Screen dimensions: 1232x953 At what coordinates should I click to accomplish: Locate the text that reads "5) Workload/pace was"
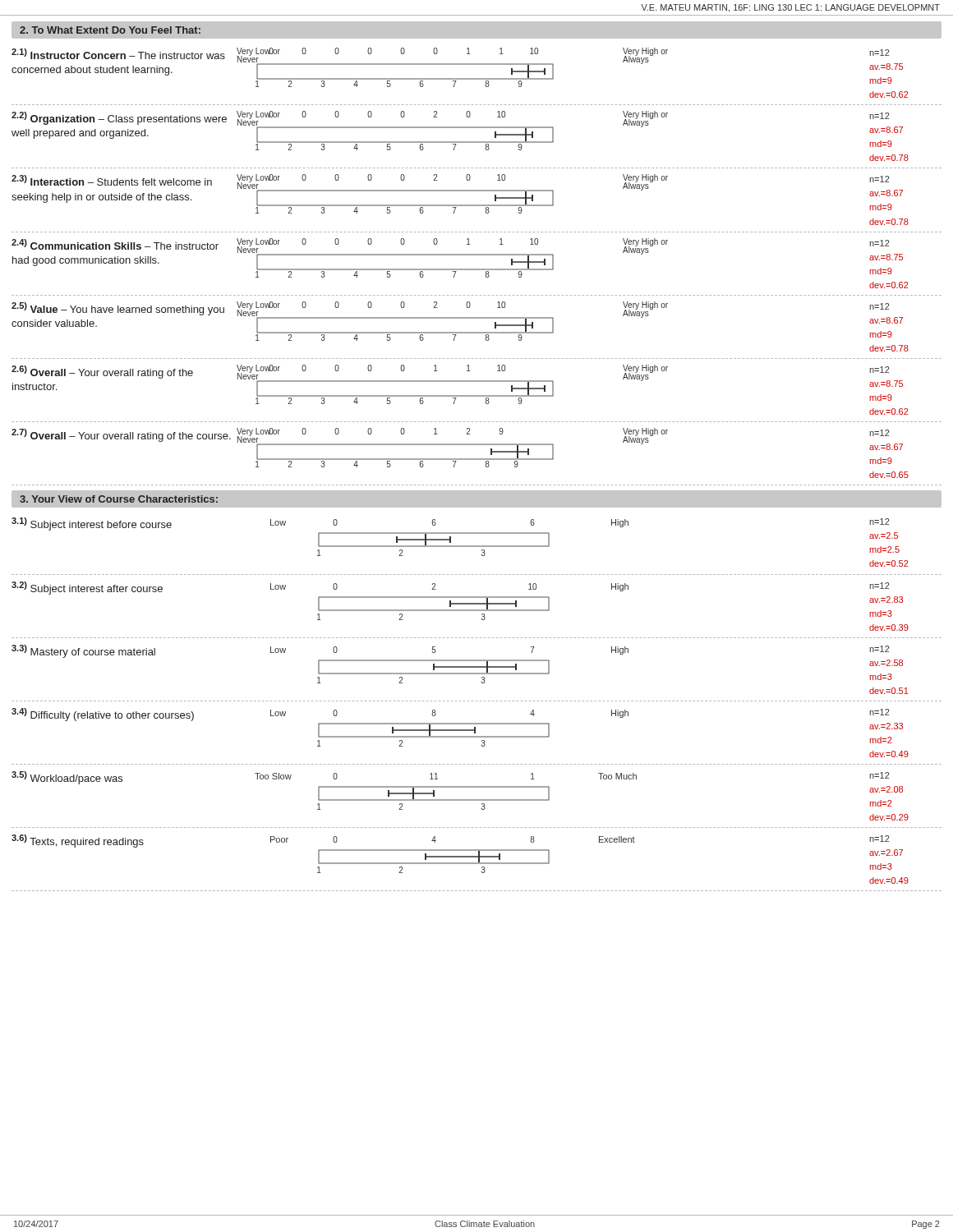(x=67, y=777)
